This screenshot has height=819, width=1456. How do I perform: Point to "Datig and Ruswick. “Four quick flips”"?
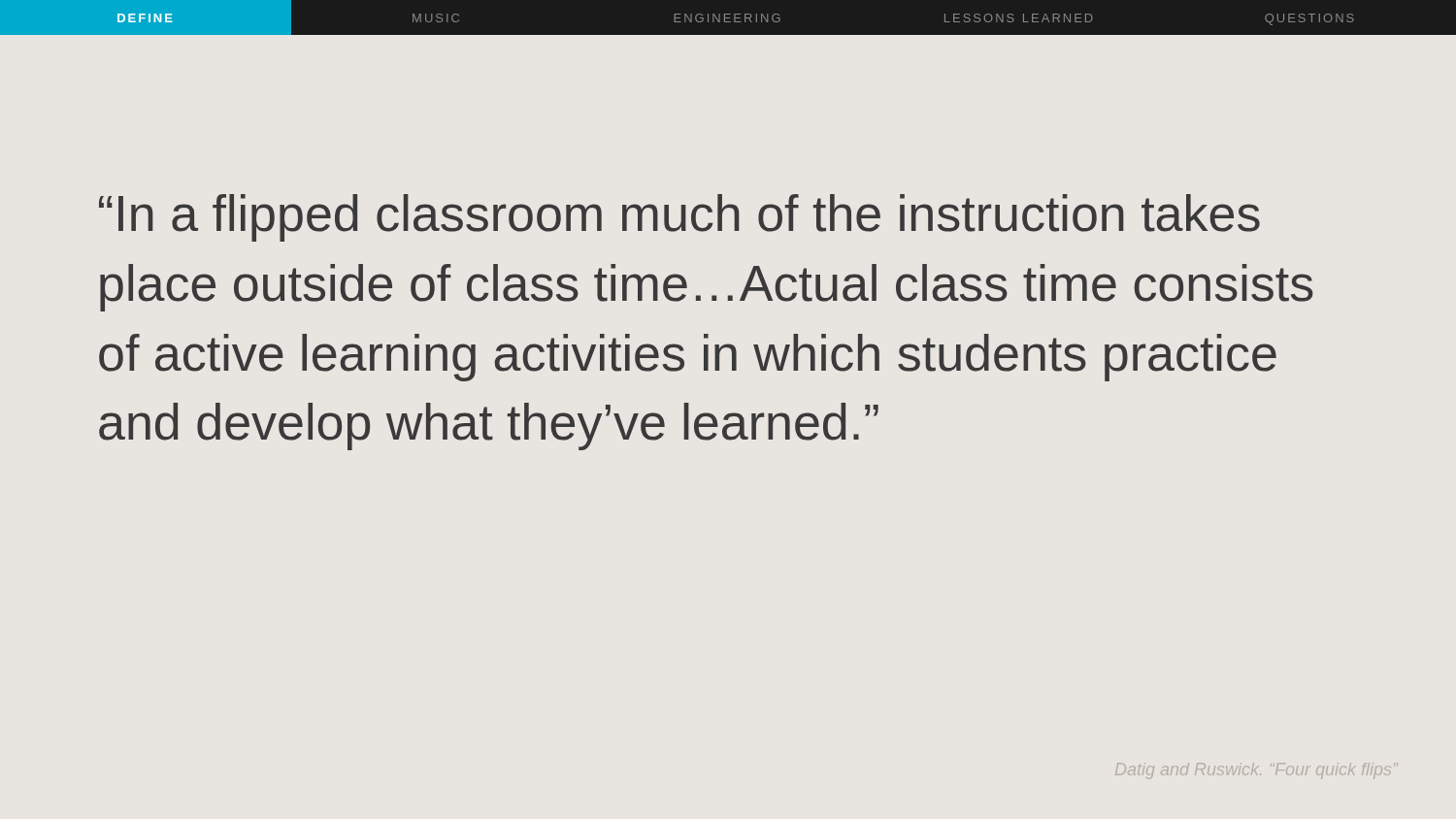[1256, 769]
